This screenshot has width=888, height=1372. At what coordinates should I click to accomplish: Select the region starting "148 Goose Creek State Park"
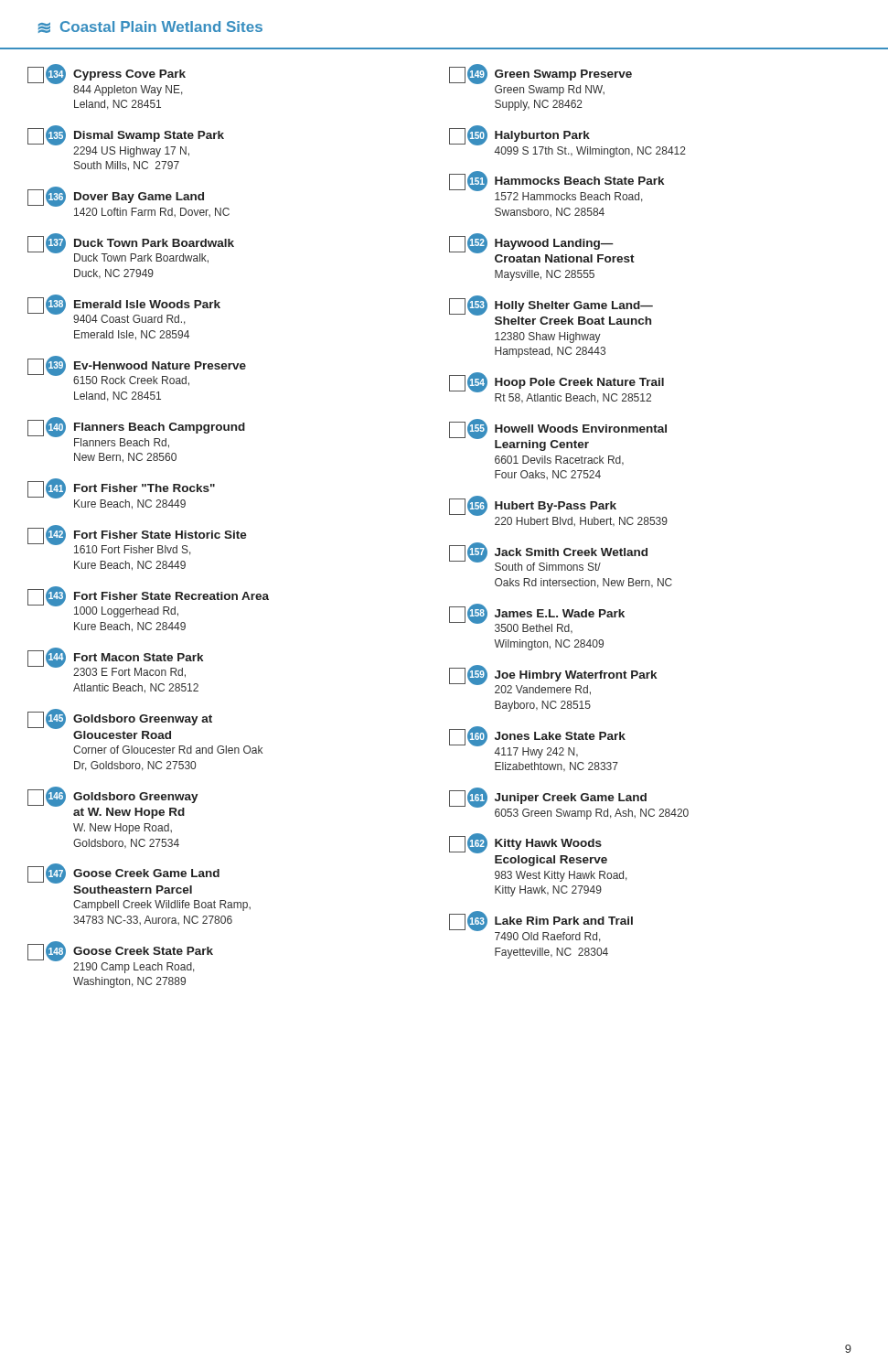coord(120,966)
